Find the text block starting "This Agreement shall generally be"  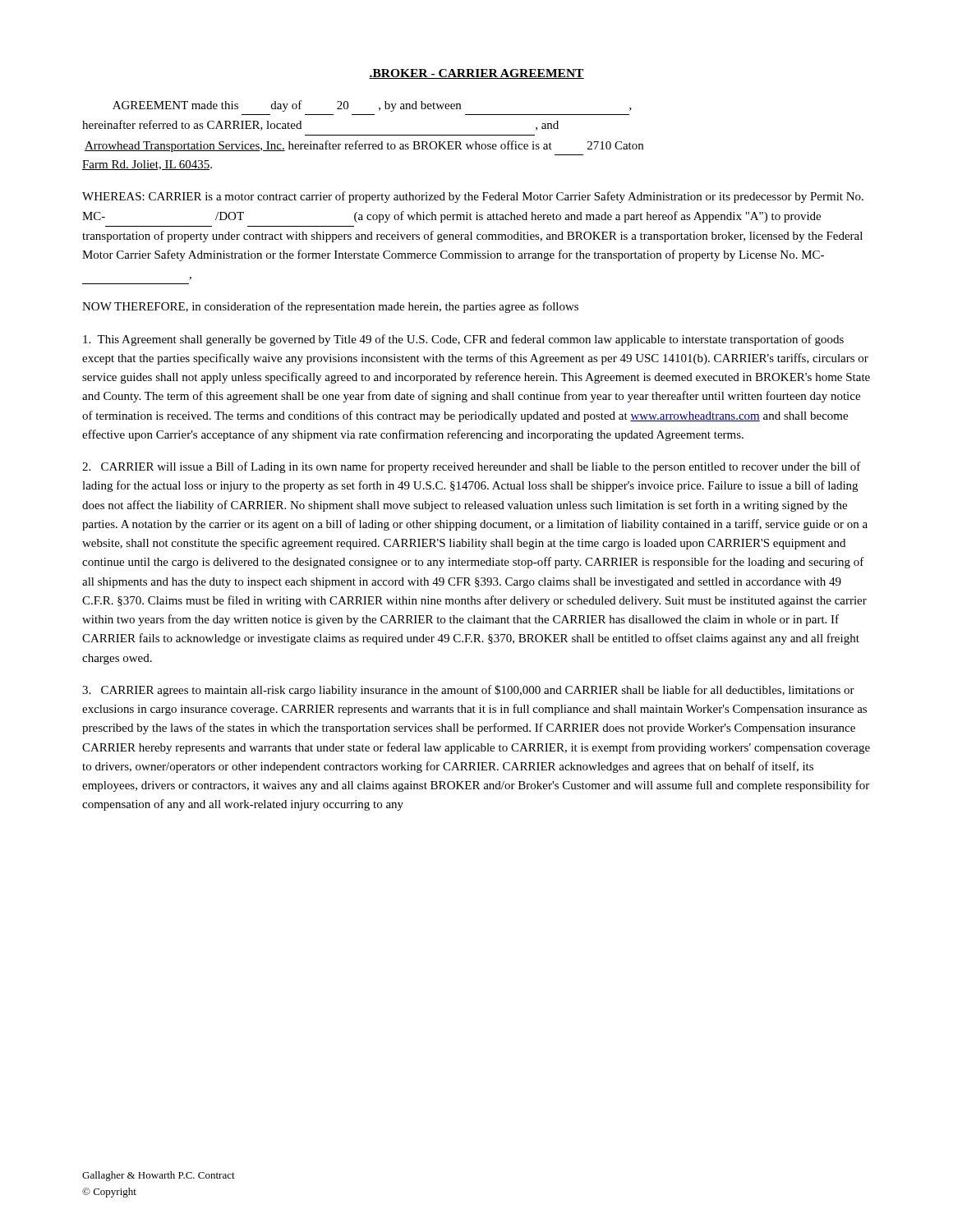476,387
